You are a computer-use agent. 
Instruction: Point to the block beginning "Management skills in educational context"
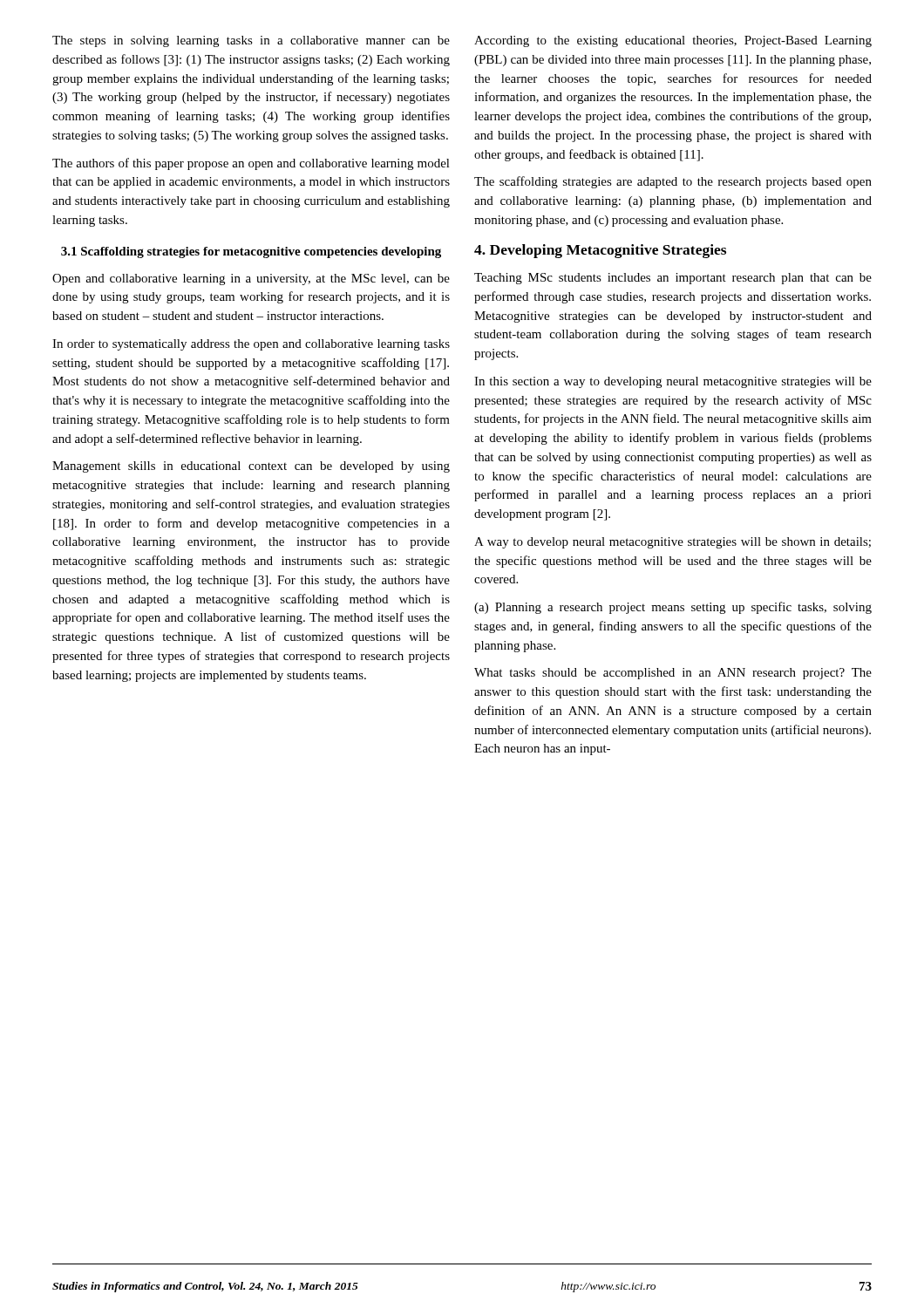click(251, 571)
